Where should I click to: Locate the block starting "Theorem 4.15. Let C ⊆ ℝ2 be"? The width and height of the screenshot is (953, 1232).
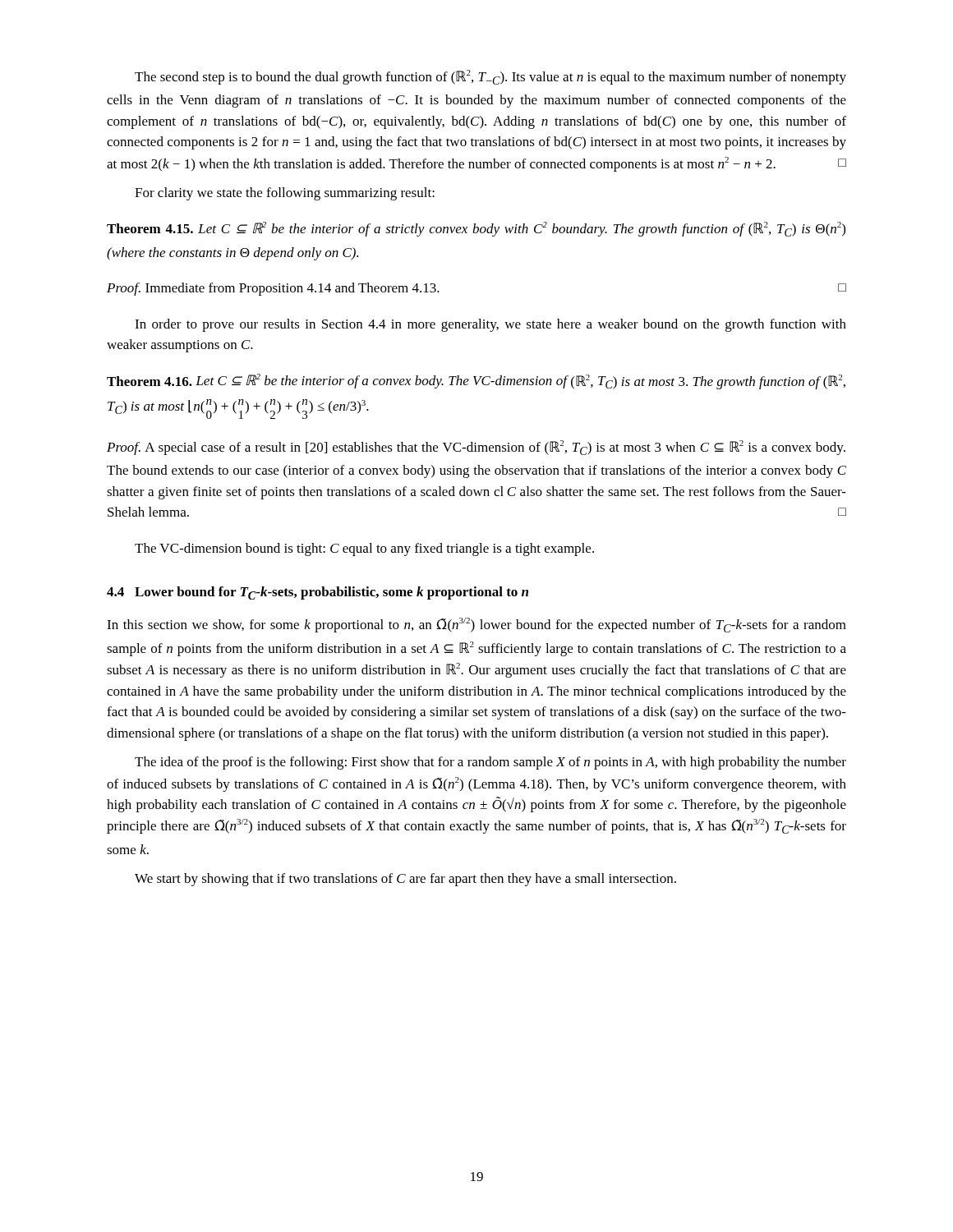476,240
